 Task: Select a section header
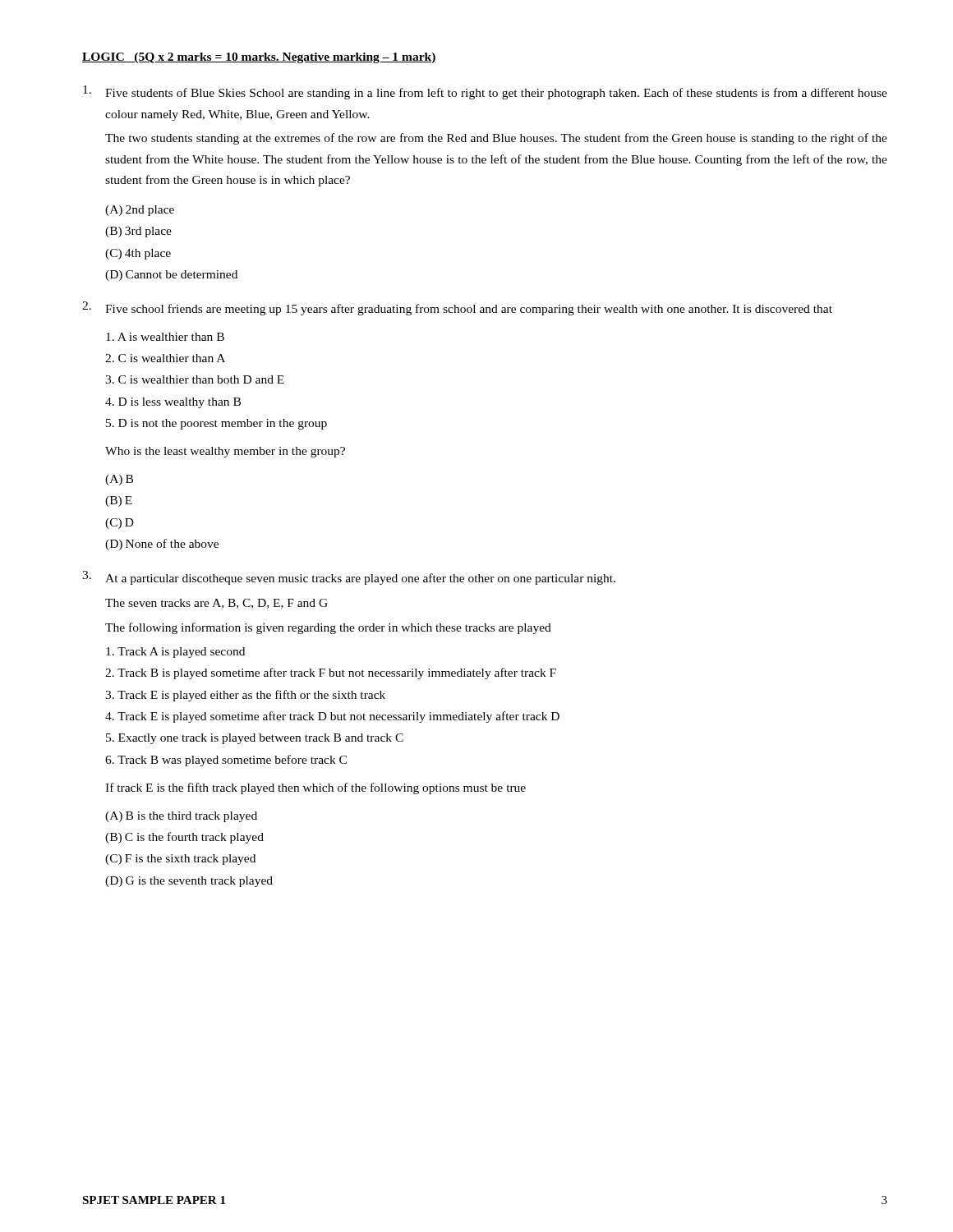coord(259,56)
